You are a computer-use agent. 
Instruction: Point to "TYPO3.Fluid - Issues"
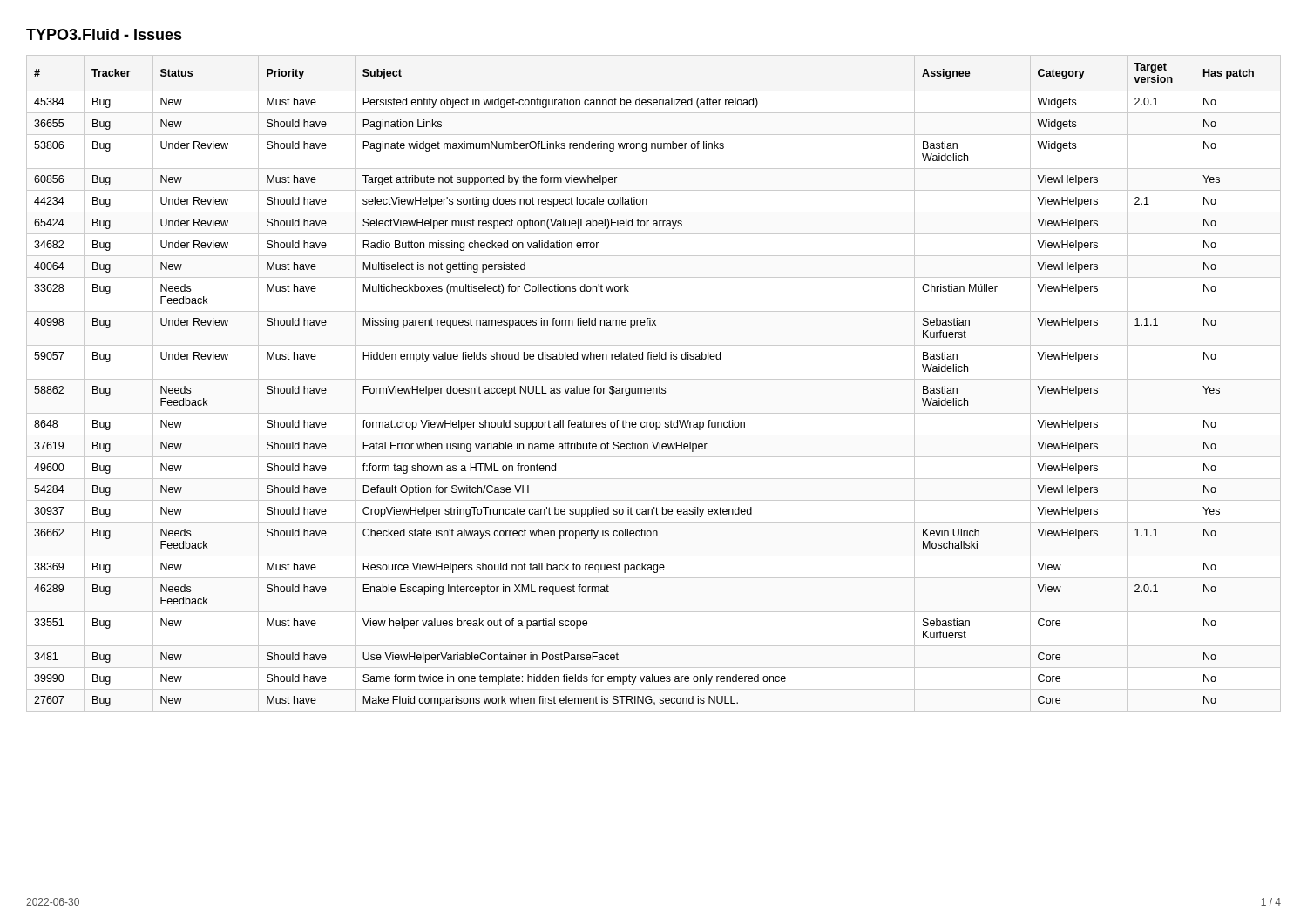104,34
